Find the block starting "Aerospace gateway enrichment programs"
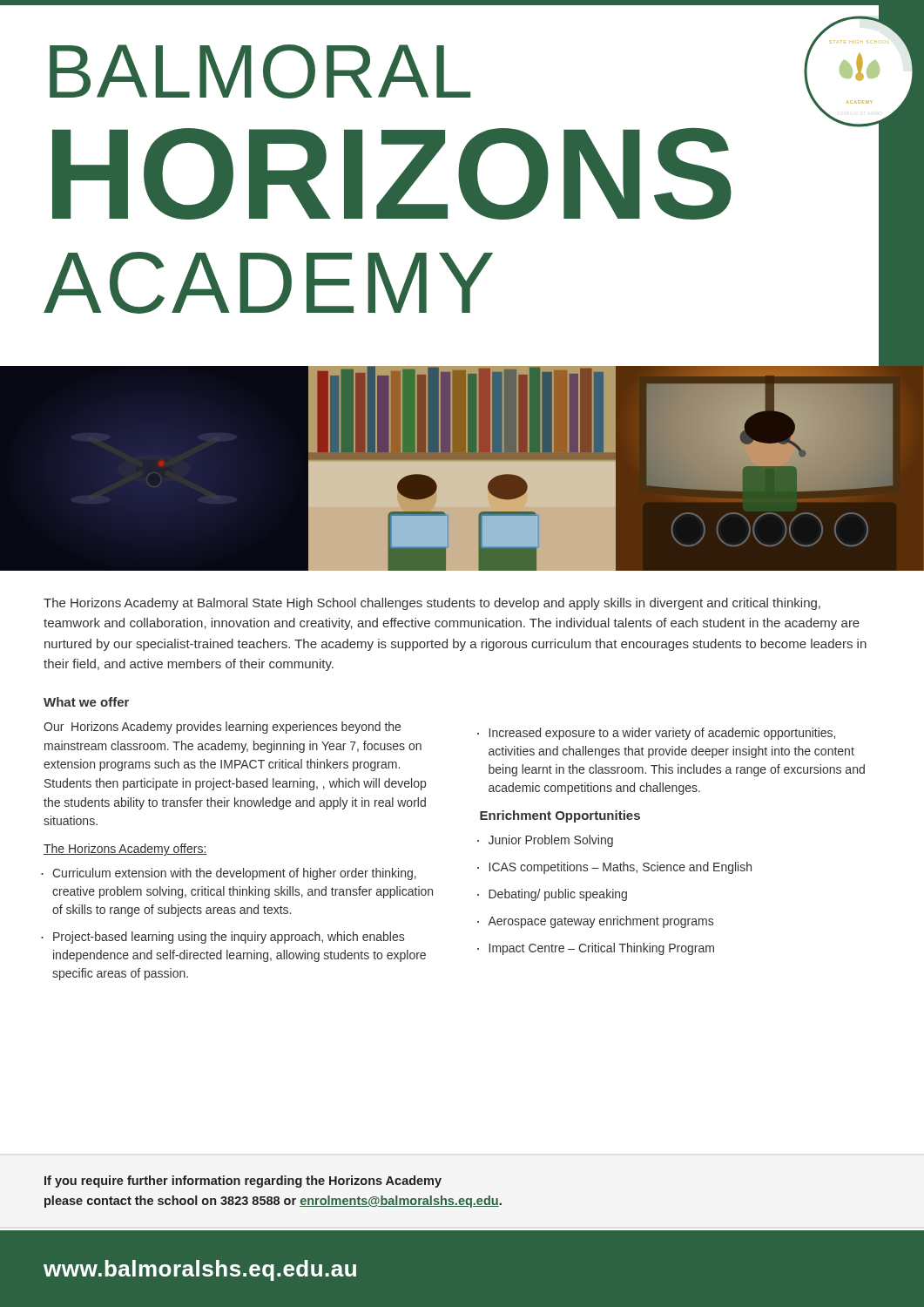924x1307 pixels. point(601,921)
